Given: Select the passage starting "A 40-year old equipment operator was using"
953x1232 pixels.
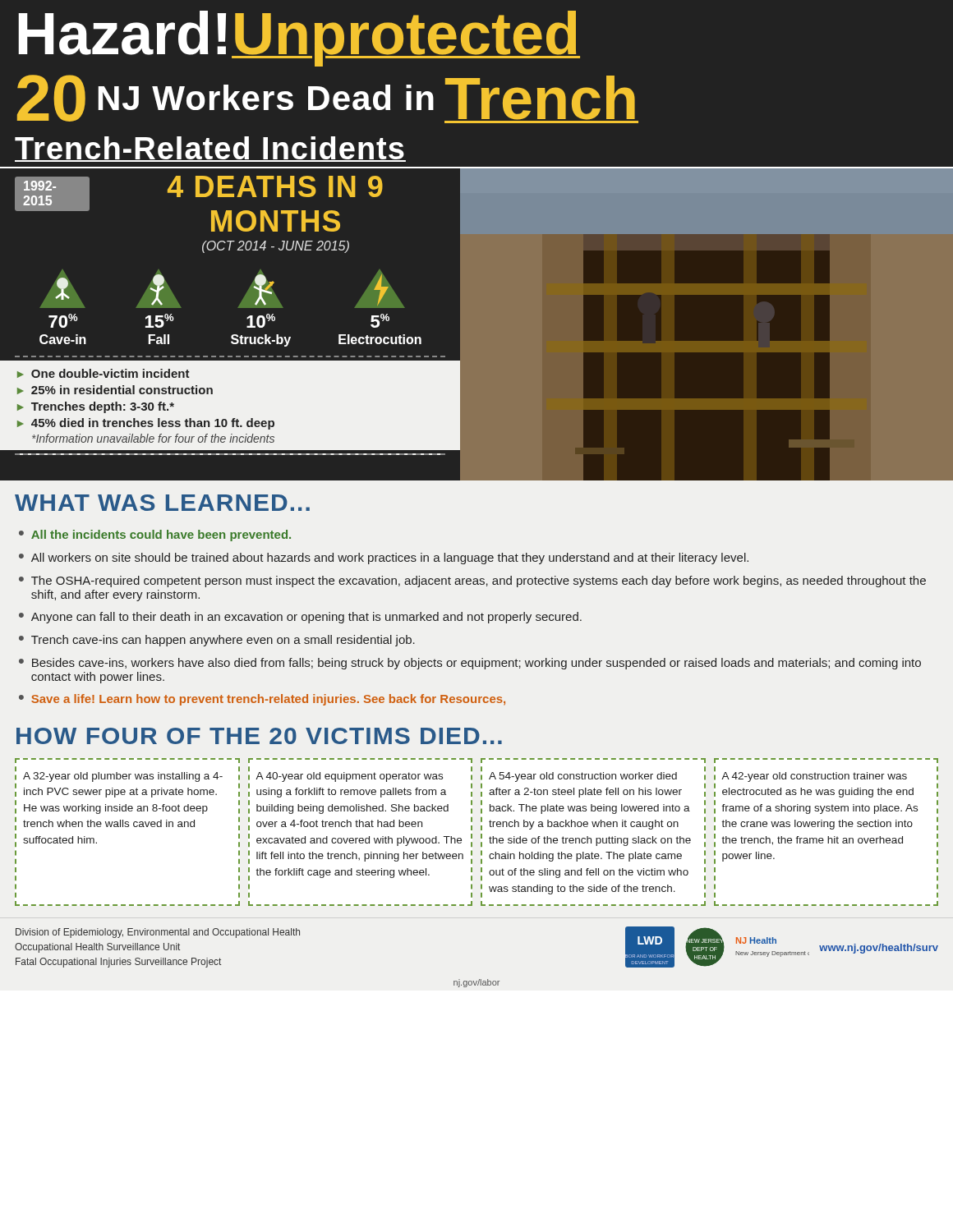Looking at the screenshot, I should coord(360,824).
